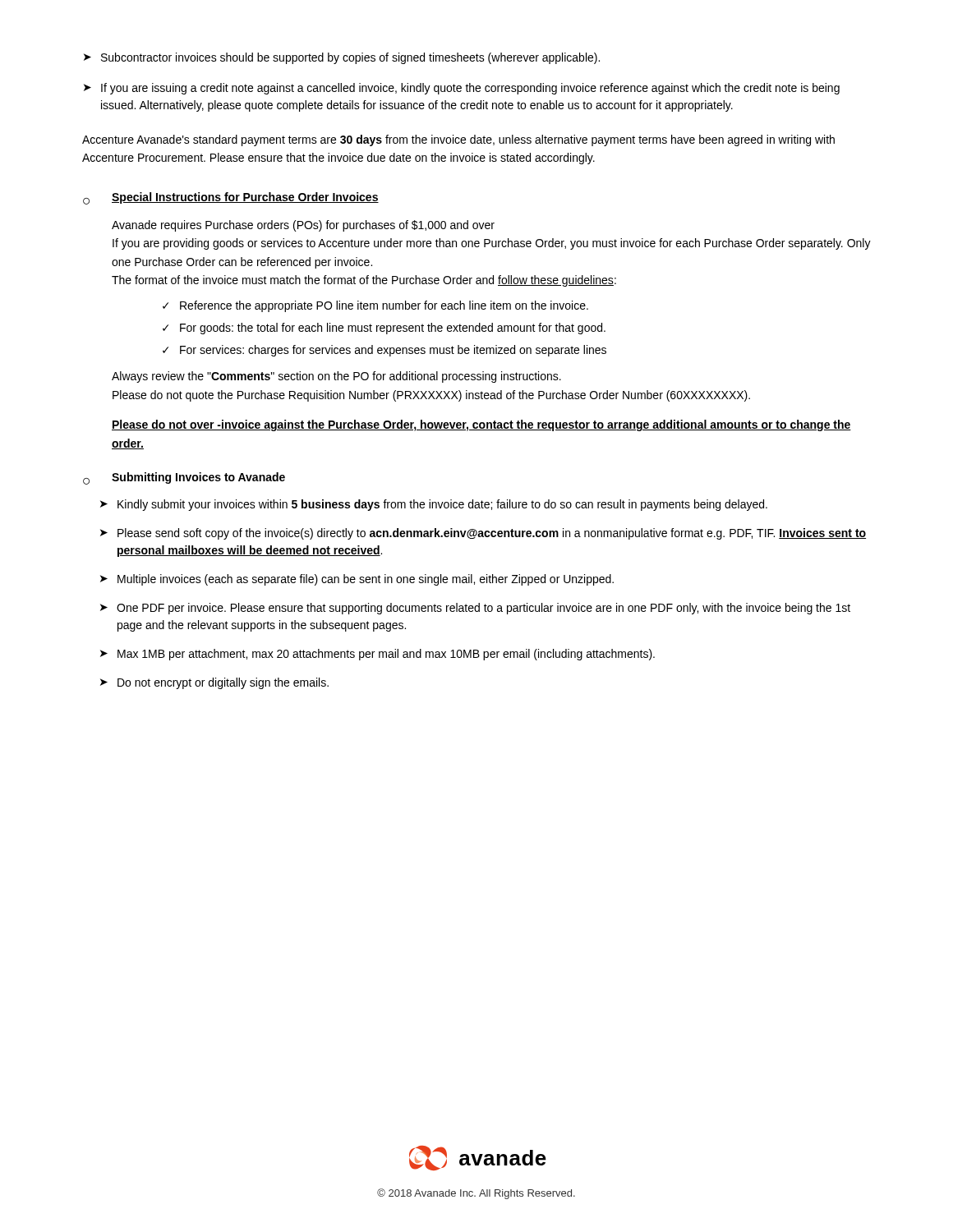Click the passage that begins "➤ Kindly submit your invoices within 5 business"
This screenshot has width=953, height=1232.
pos(485,505)
